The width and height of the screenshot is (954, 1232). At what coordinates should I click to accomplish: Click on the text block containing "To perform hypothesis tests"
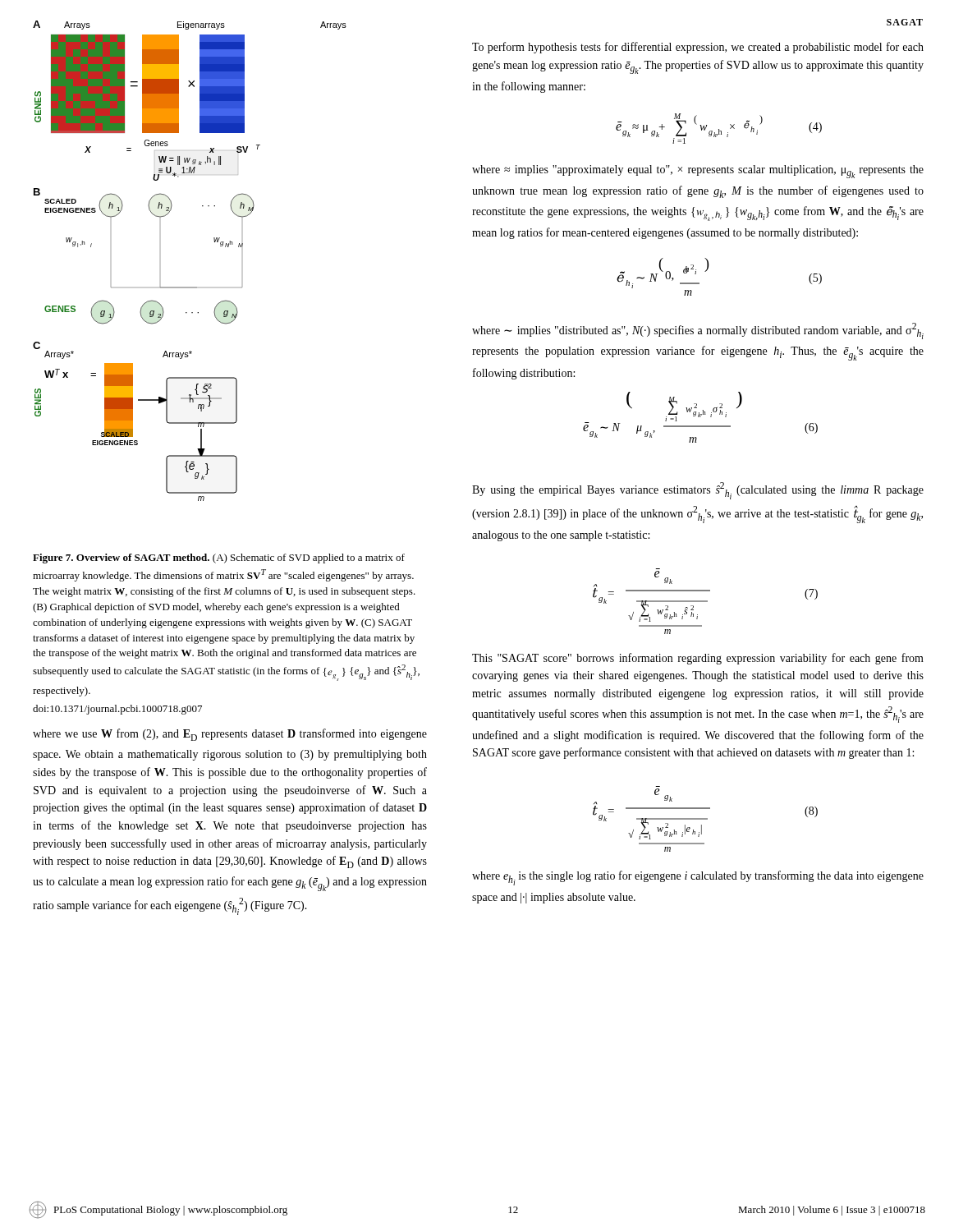click(698, 67)
